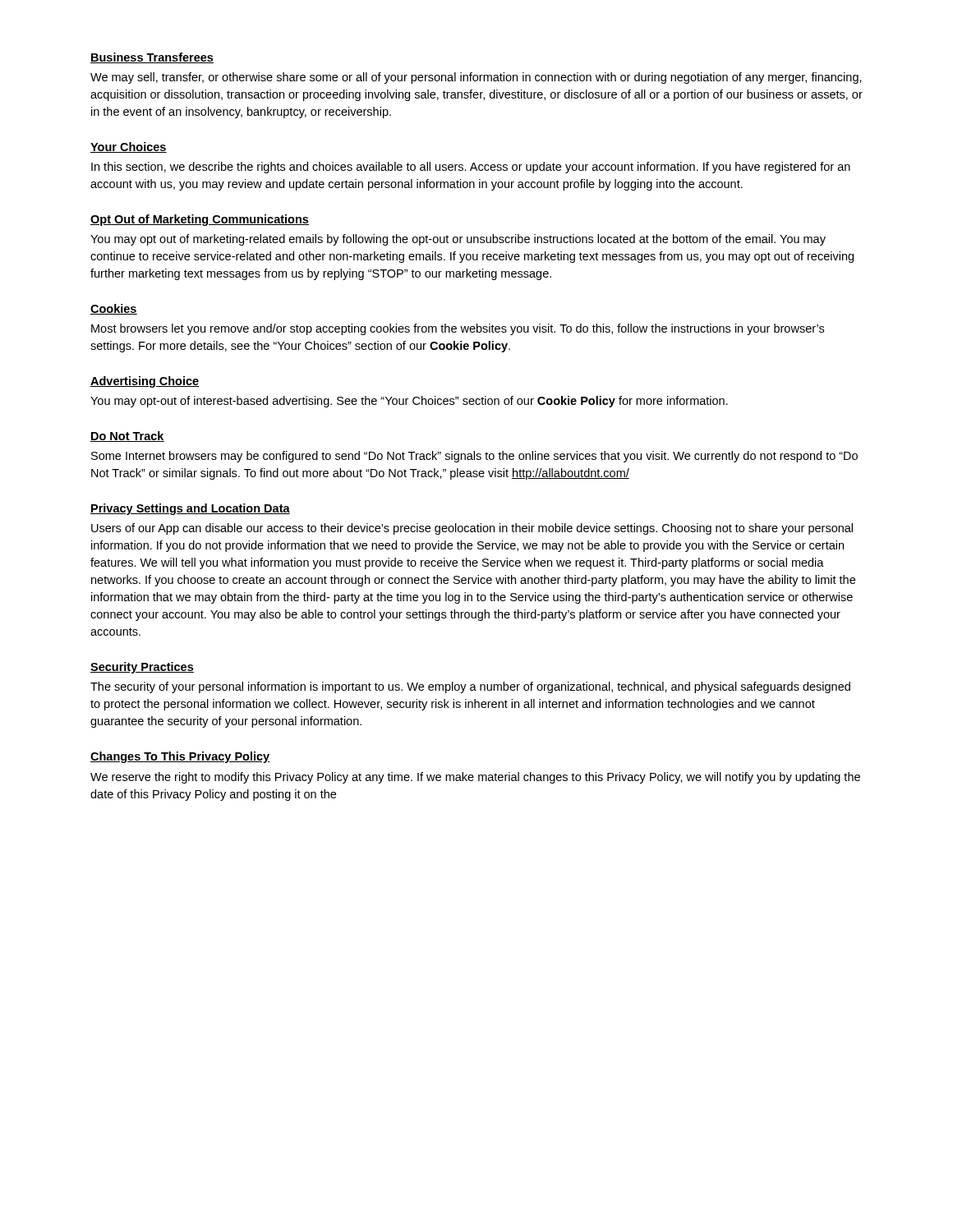Select the text block starting "Do Not Track"

click(127, 437)
